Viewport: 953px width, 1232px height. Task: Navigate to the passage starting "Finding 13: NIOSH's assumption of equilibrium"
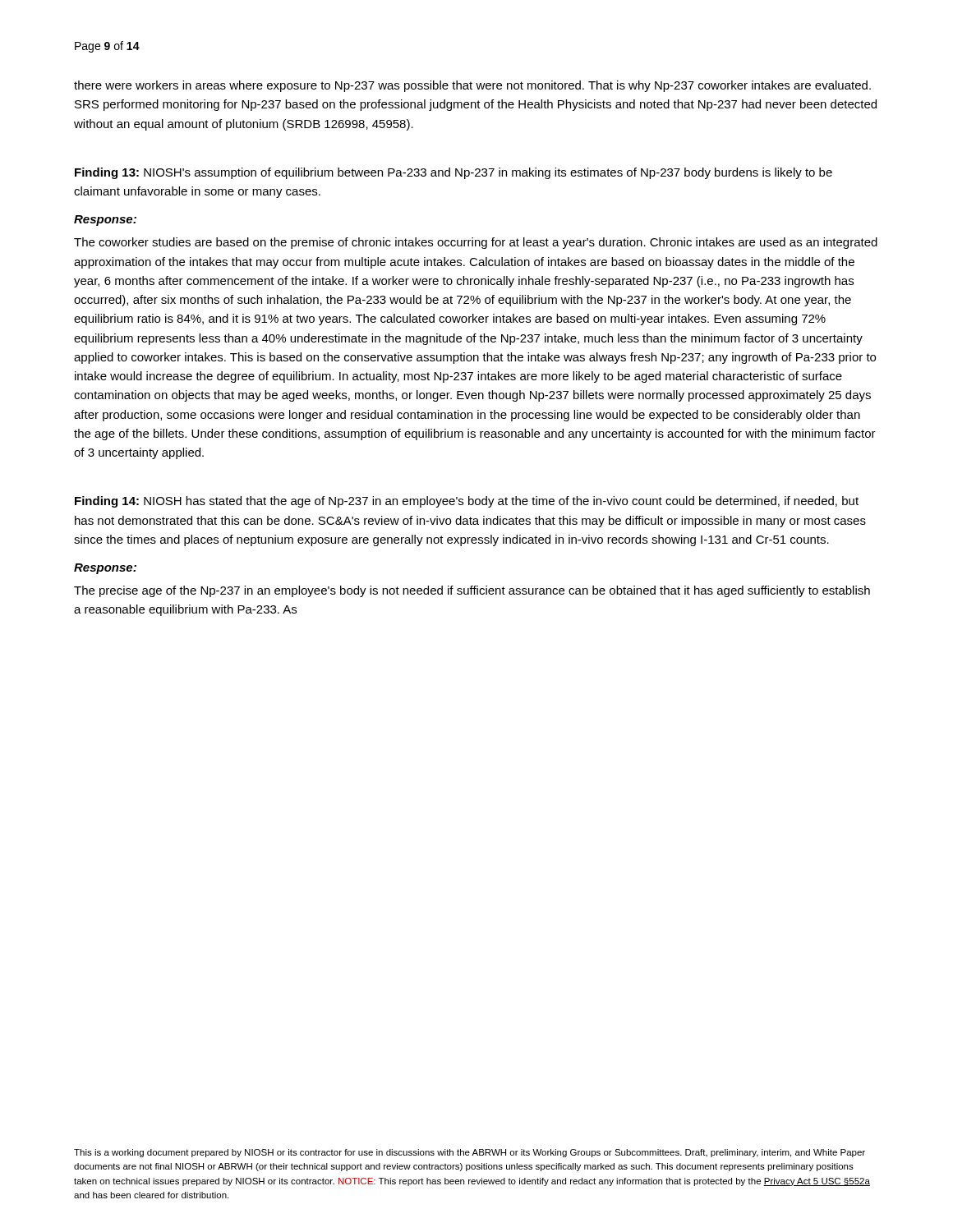point(453,181)
